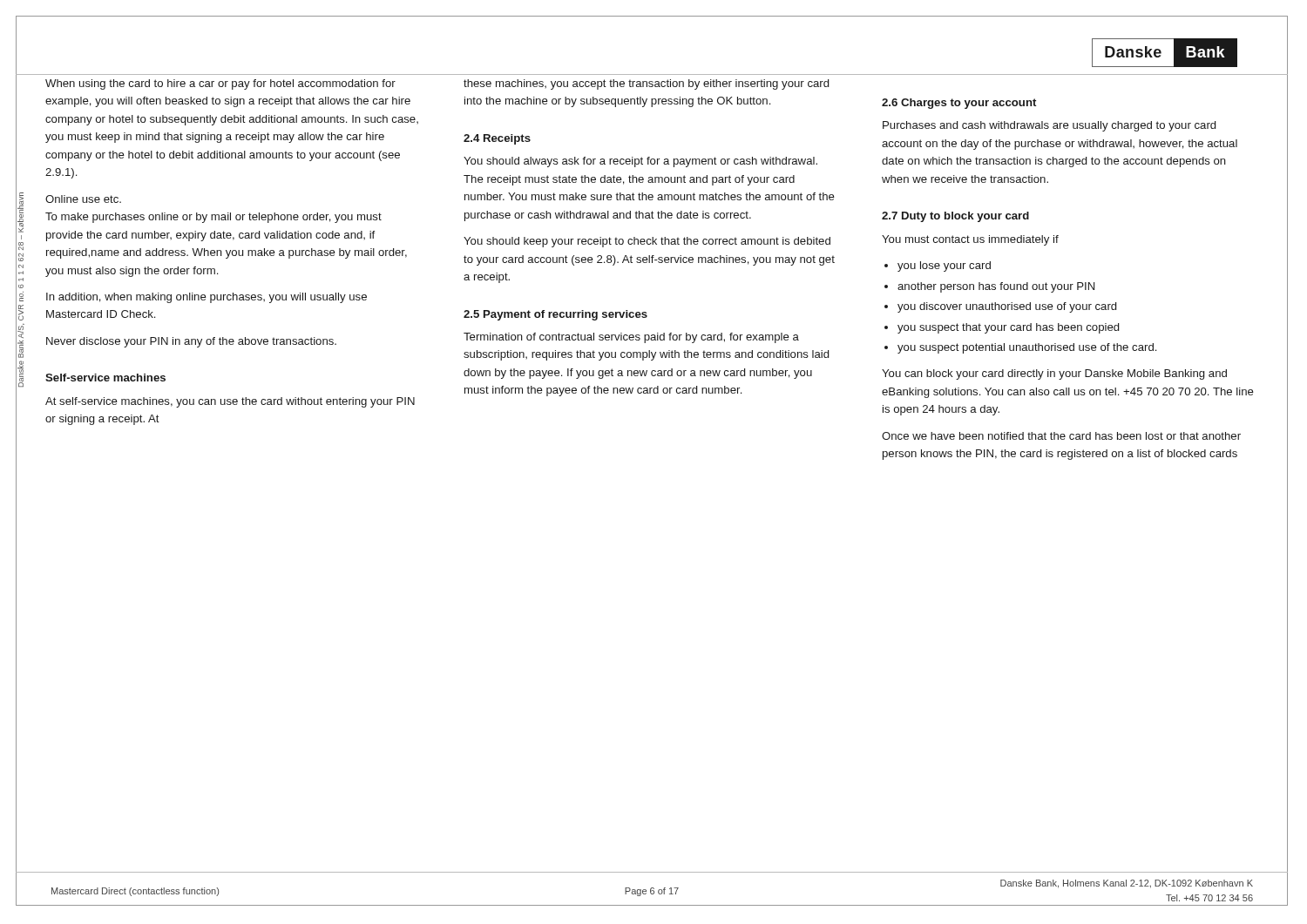Locate the text that reads "You must contact us immediately if"
The height and width of the screenshot is (924, 1307).
click(970, 239)
